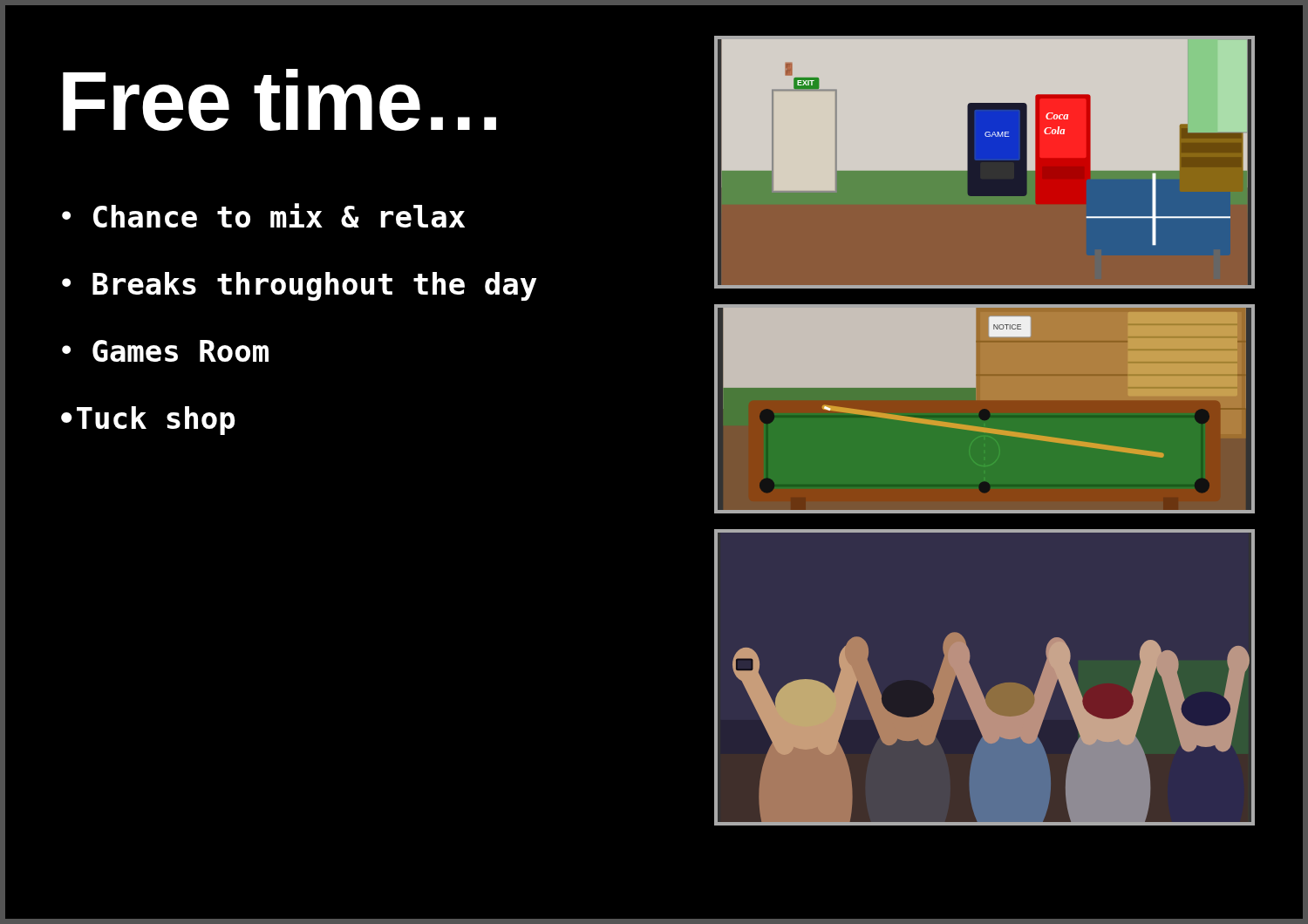The height and width of the screenshot is (924, 1308).
Task: Click where it says "Free time…"
Action: click(363, 102)
